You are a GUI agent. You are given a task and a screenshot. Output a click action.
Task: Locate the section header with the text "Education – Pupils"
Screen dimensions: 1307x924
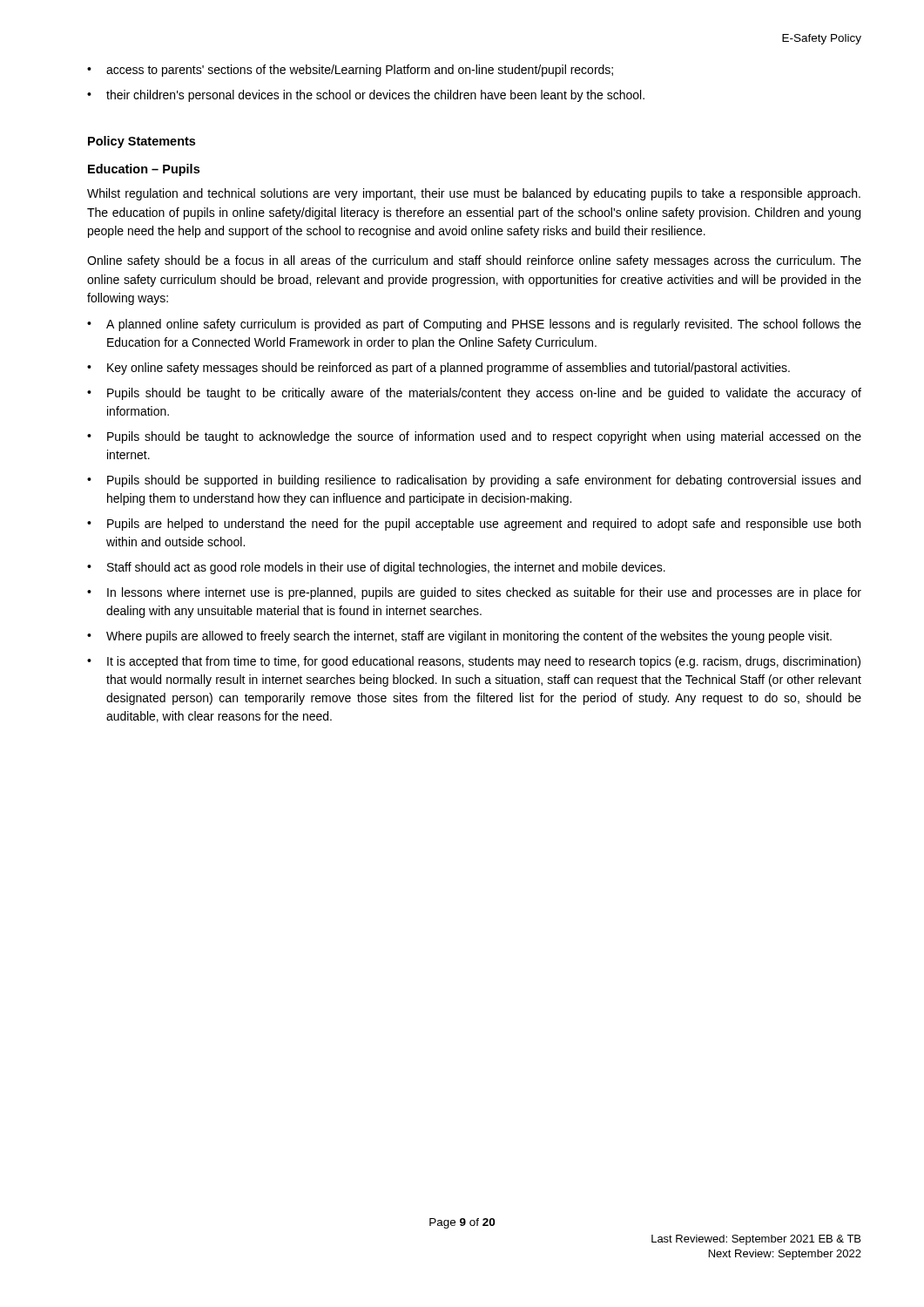coord(144,169)
